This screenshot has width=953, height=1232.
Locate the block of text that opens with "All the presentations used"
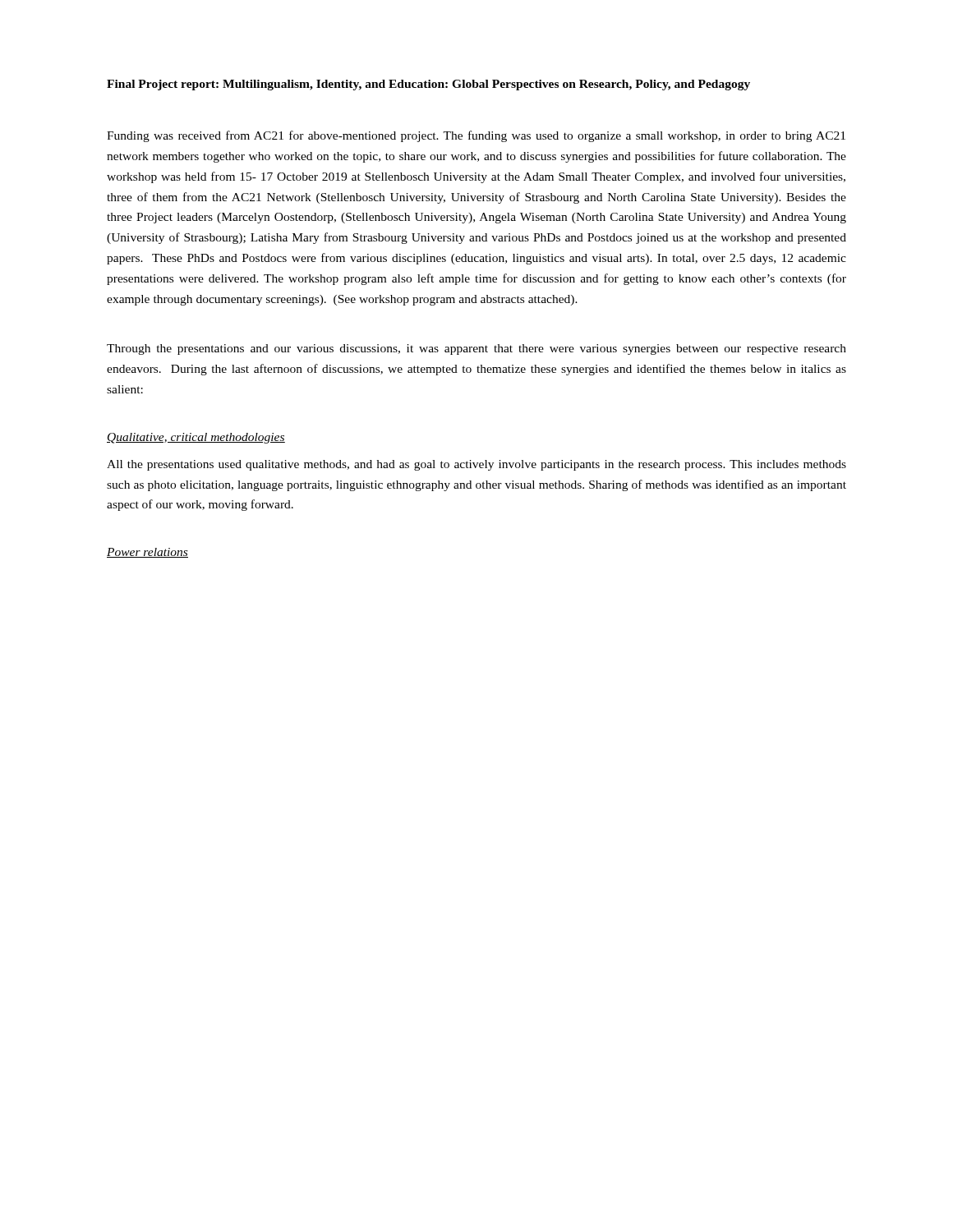[x=476, y=484]
